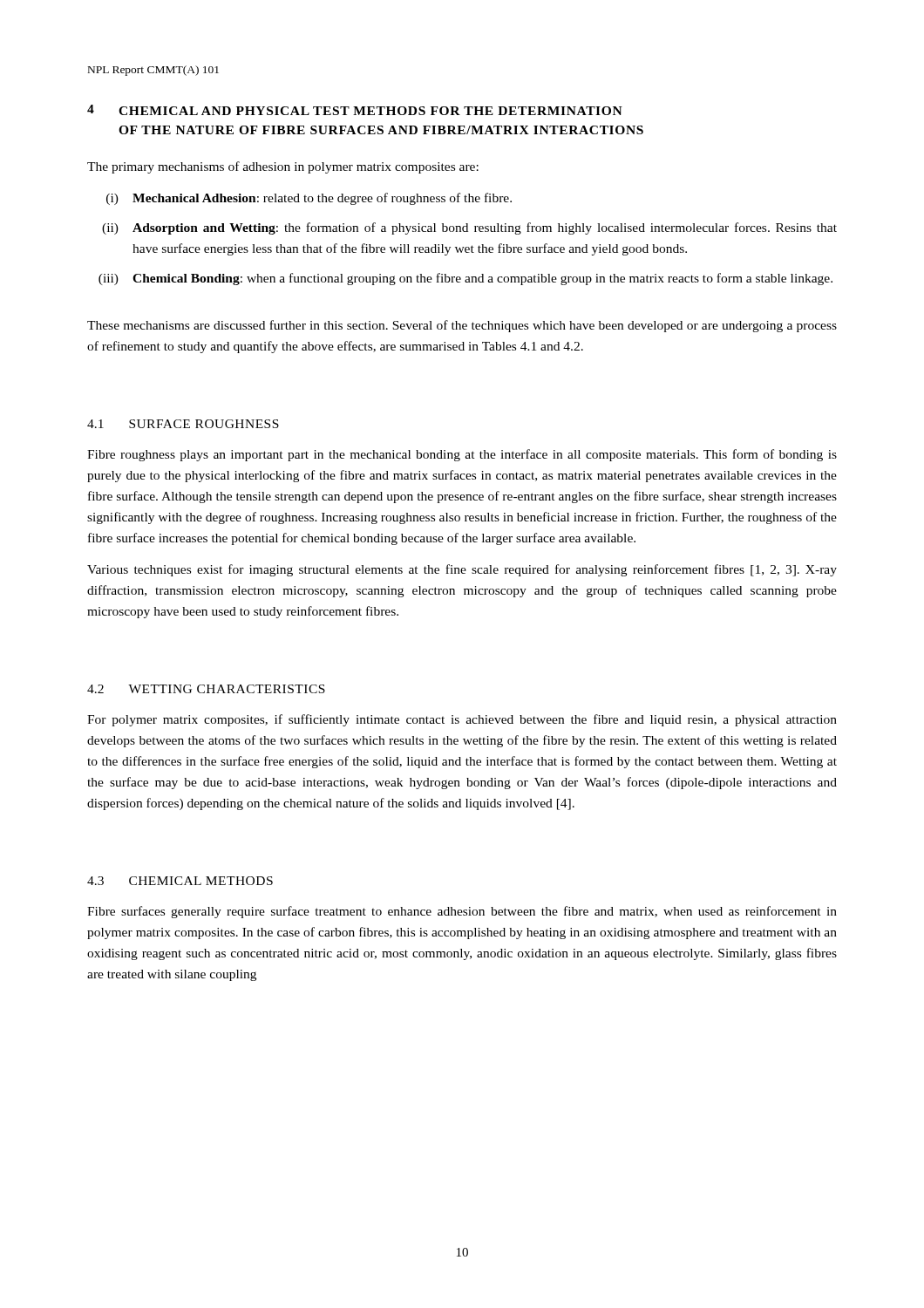Viewport: 924px width, 1308px height.
Task: Find the list item with the text "(ii) Adsorption and Wetting:"
Action: [x=462, y=238]
